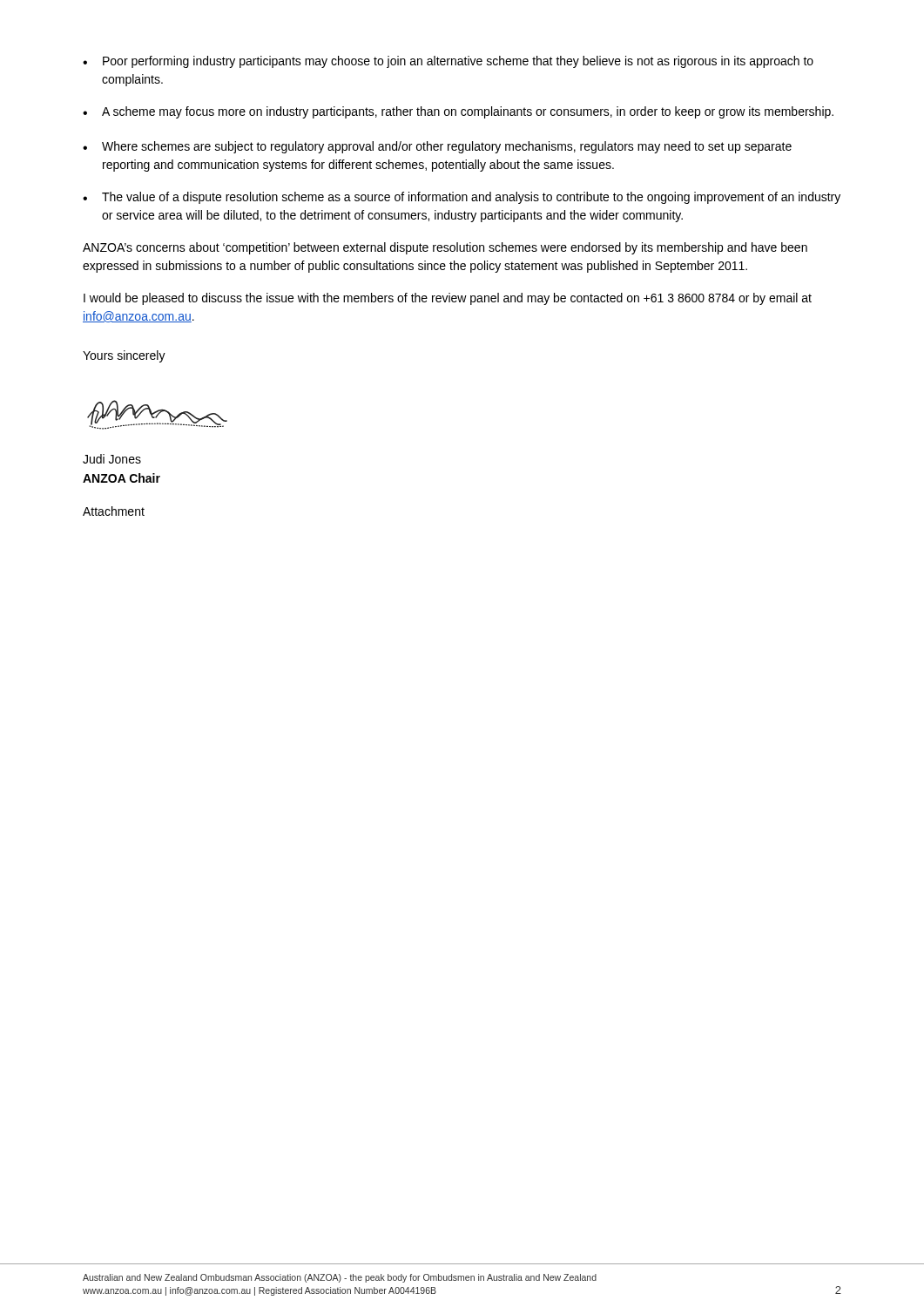Select the passage starting "• Poor performing industry participants may choose"
The width and height of the screenshot is (924, 1307).
click(462, 71)
